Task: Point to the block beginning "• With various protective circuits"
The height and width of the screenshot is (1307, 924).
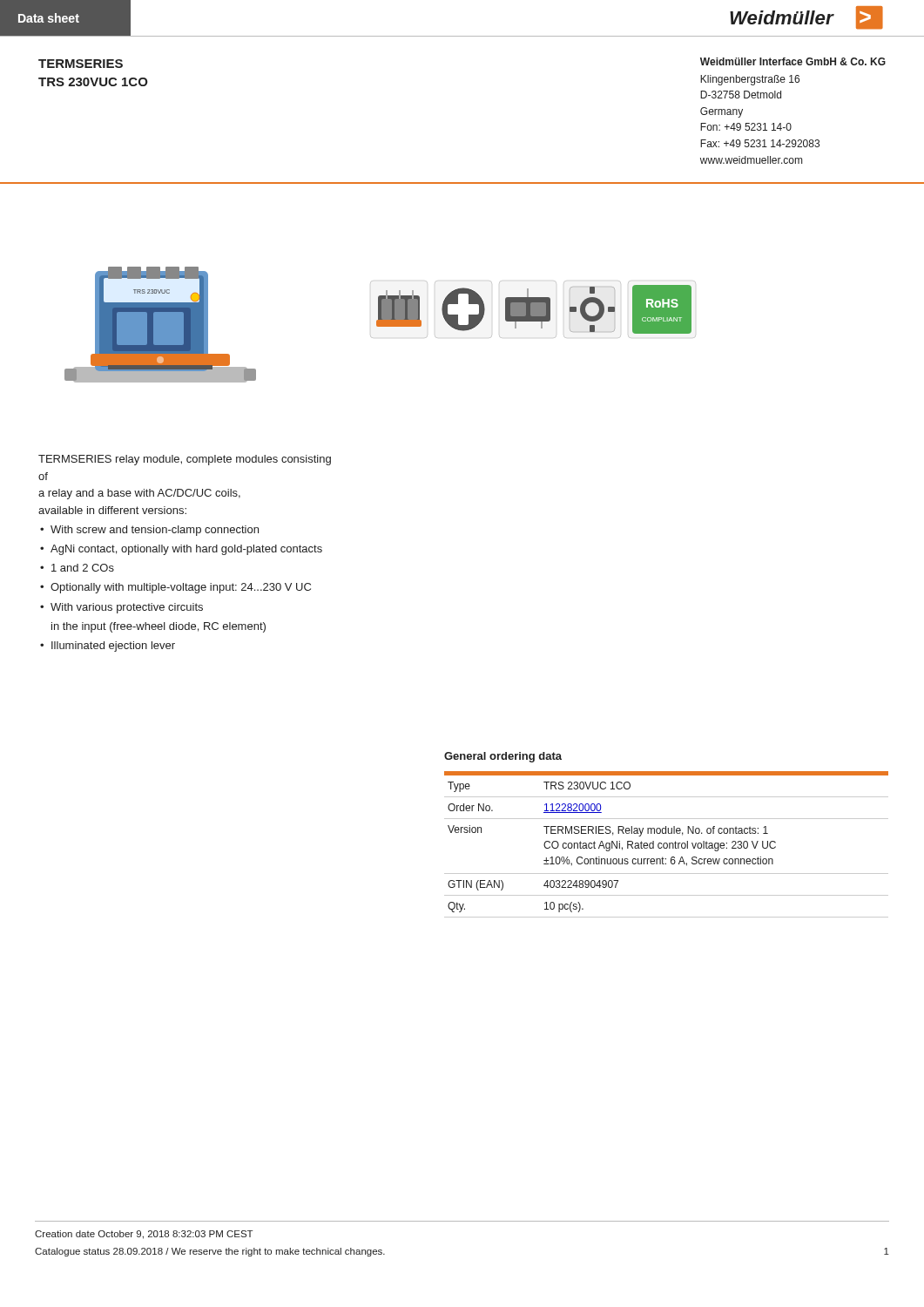Action: pyautogui.click(x=153, y=615)
